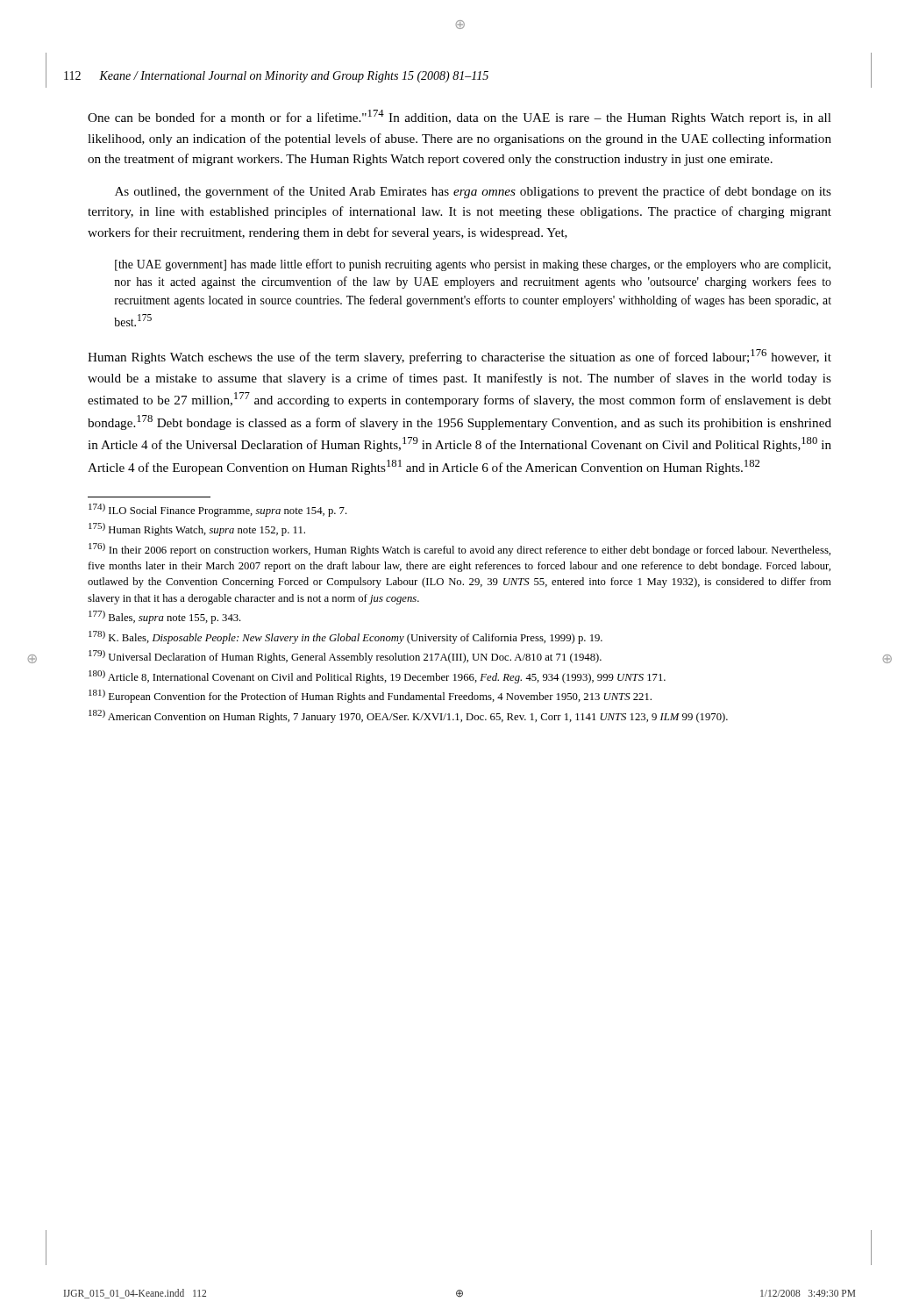This screenshot has width=919, height=1316.
Task: Select the region starting "174) ILO Social Finance Programme,"
Action: [x=218, y=509]
